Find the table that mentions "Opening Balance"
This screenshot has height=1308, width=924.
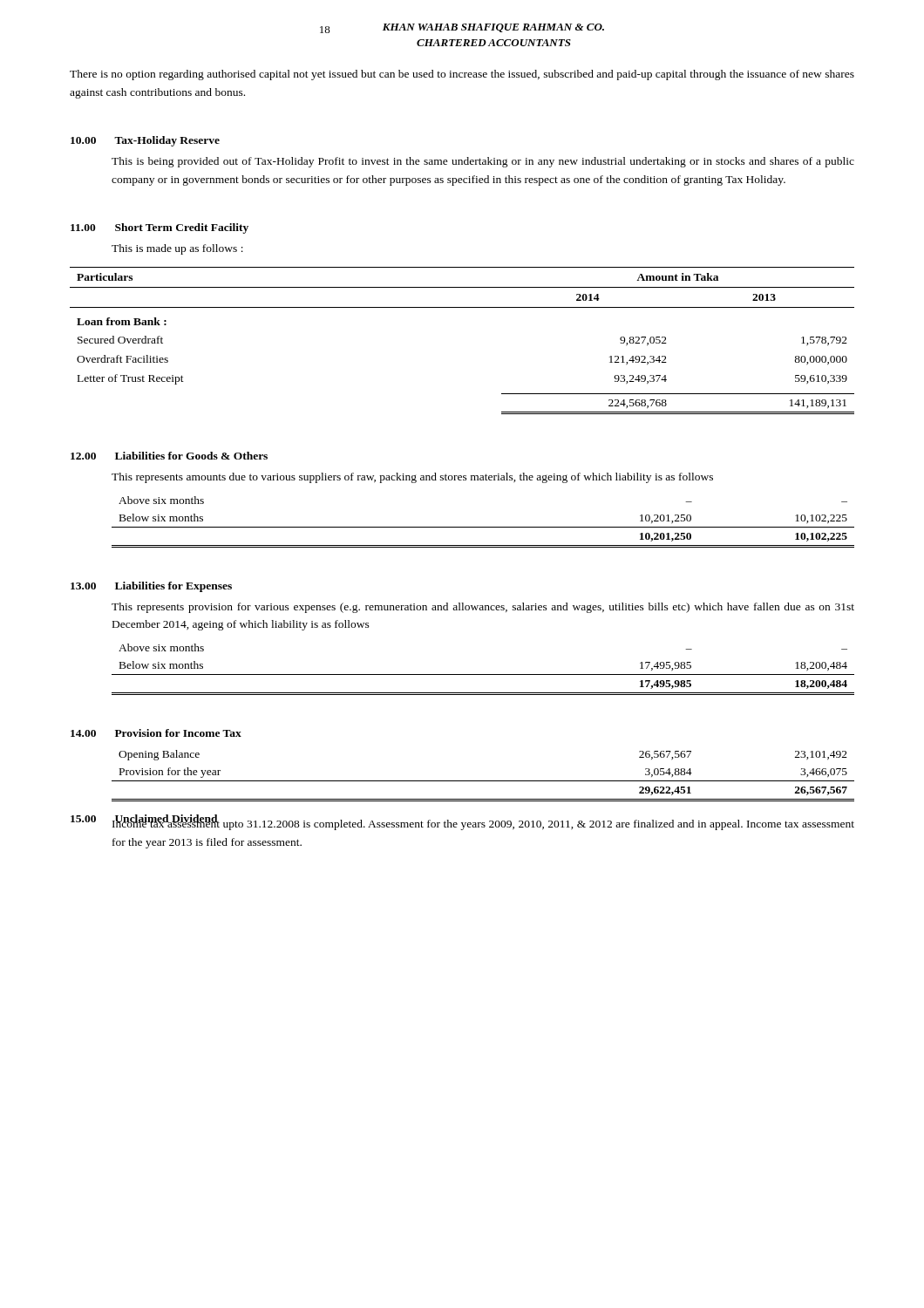pos(483,774)
